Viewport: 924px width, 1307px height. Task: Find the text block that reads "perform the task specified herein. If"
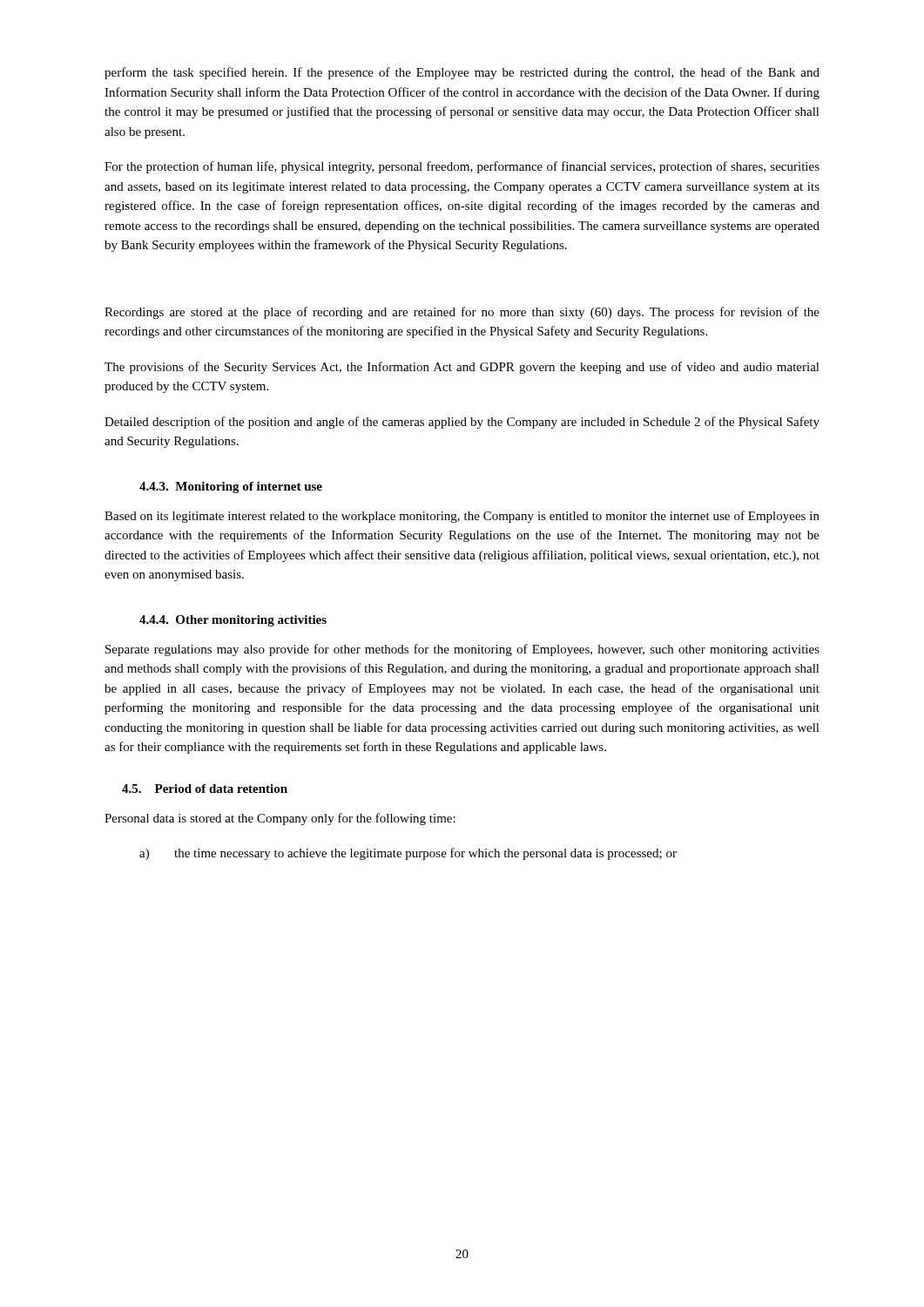click(462, 102)
